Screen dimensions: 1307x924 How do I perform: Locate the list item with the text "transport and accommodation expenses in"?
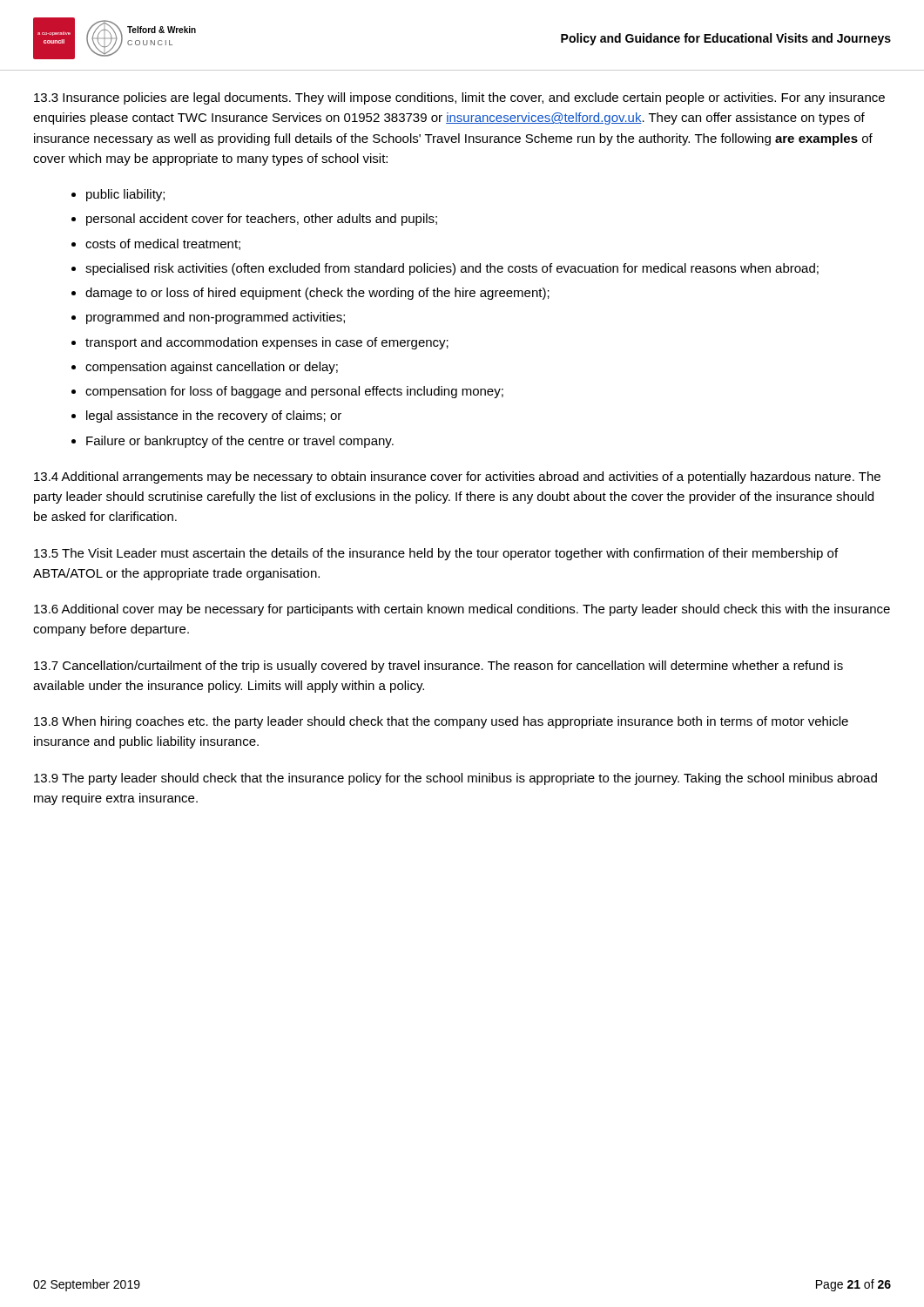point(267,342)
